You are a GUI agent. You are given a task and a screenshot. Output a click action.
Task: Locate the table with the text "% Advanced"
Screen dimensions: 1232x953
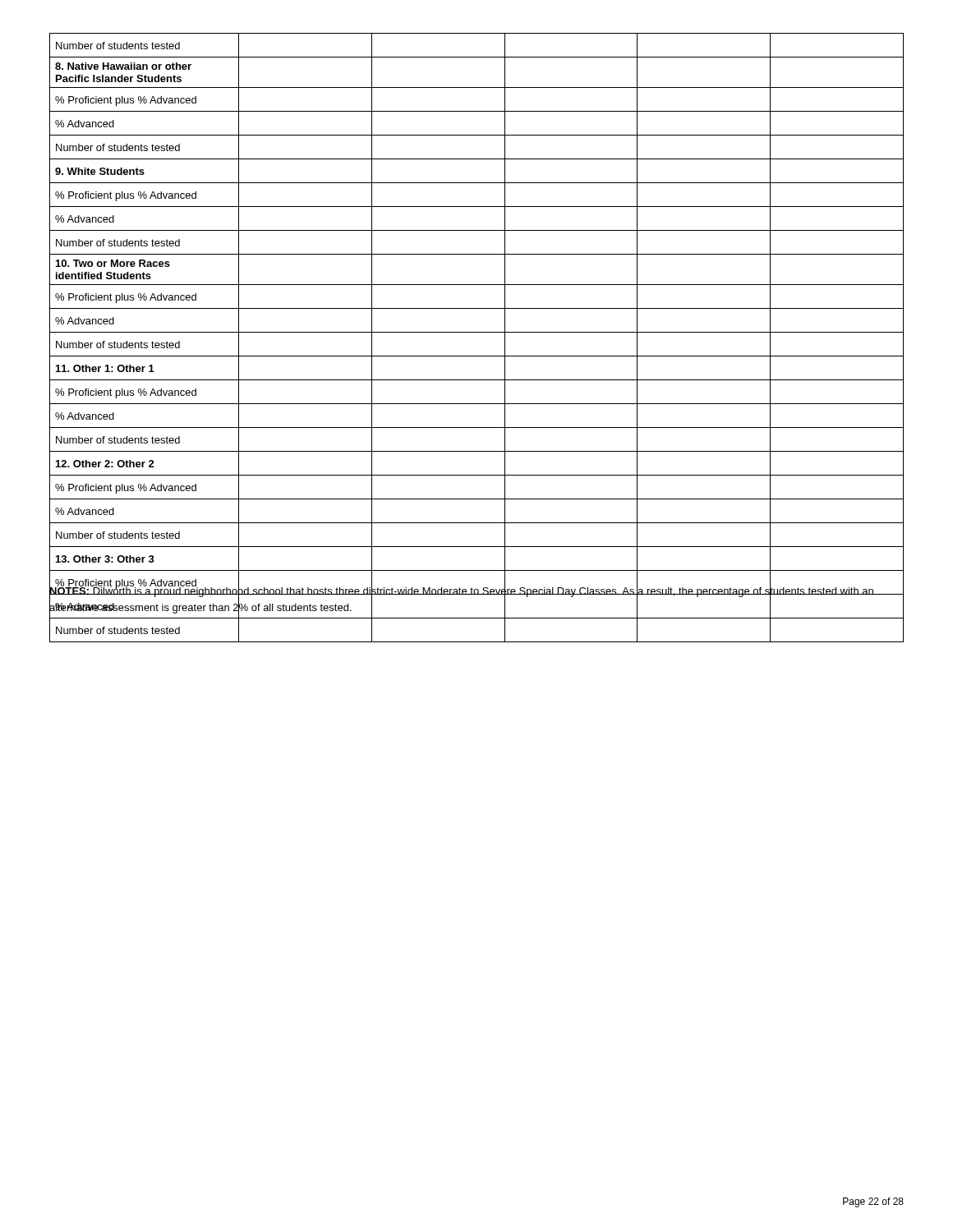[476, 338]
